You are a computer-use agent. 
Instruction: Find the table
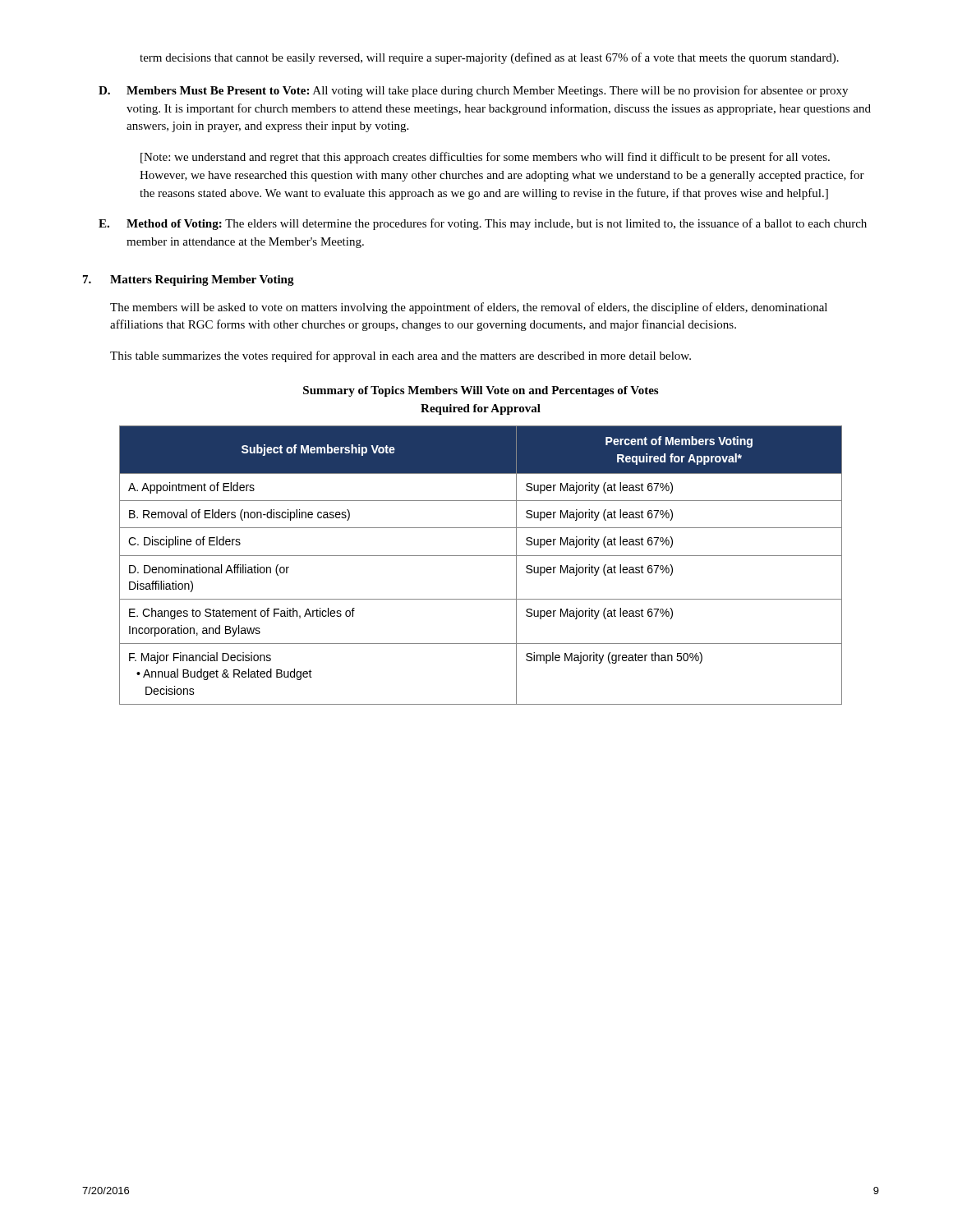pyautogui.click(x=481, y=565)
